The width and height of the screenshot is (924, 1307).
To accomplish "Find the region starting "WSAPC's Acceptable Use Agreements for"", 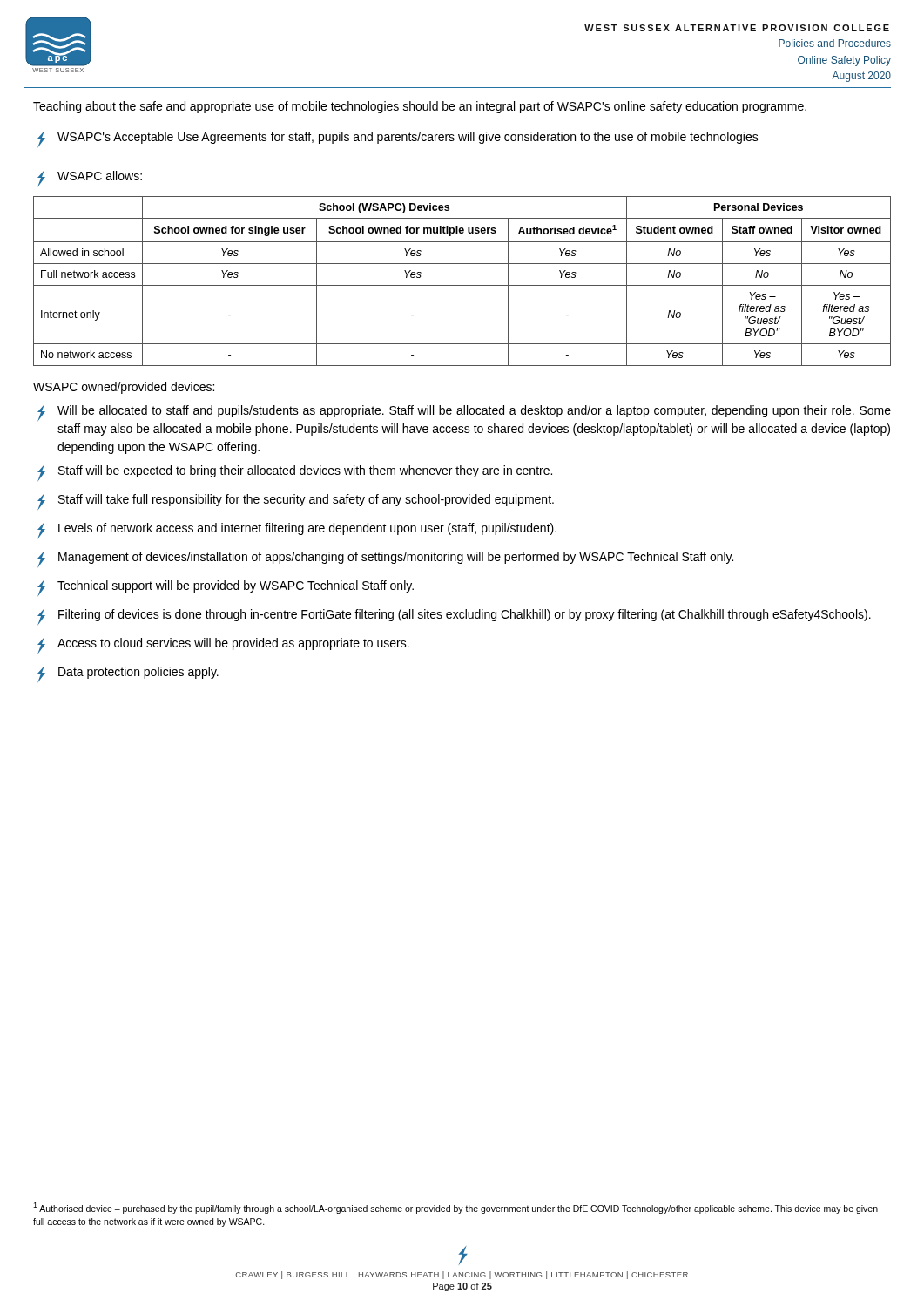I will [x=462, y=140].
